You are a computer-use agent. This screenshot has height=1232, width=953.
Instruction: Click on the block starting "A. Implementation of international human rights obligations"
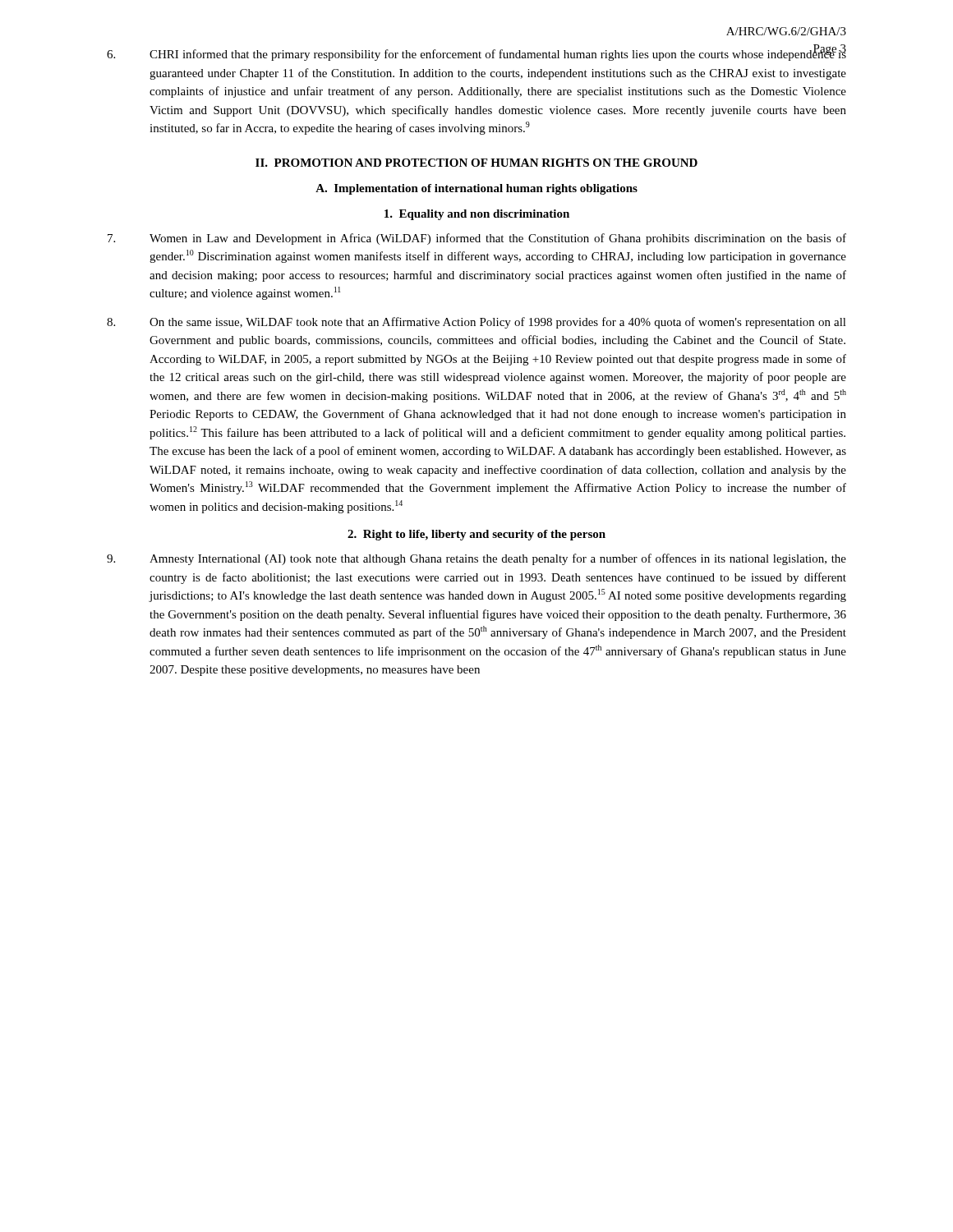(476, 188)
